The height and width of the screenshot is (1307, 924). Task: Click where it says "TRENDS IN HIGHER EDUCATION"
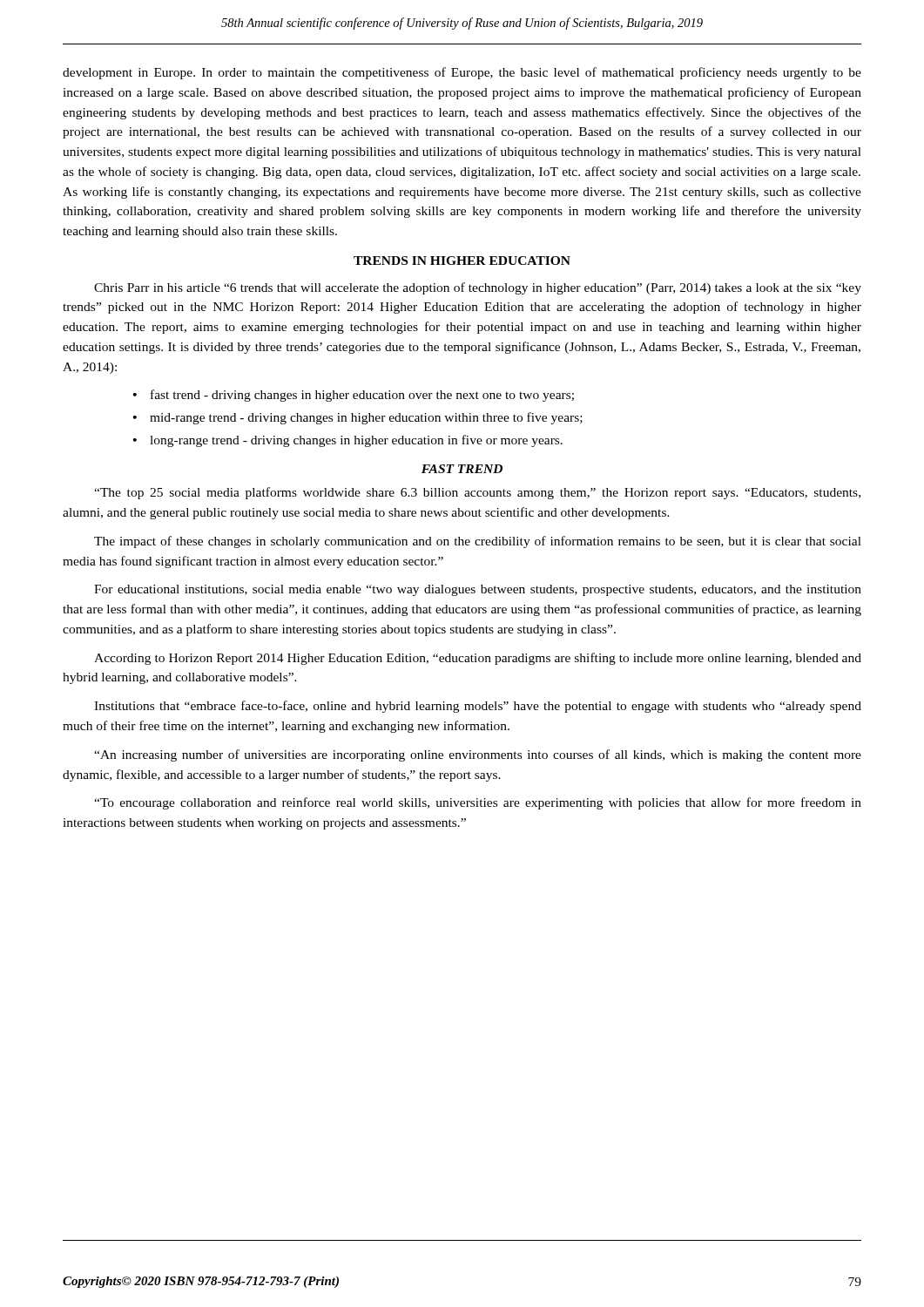[x=462, y=260]
